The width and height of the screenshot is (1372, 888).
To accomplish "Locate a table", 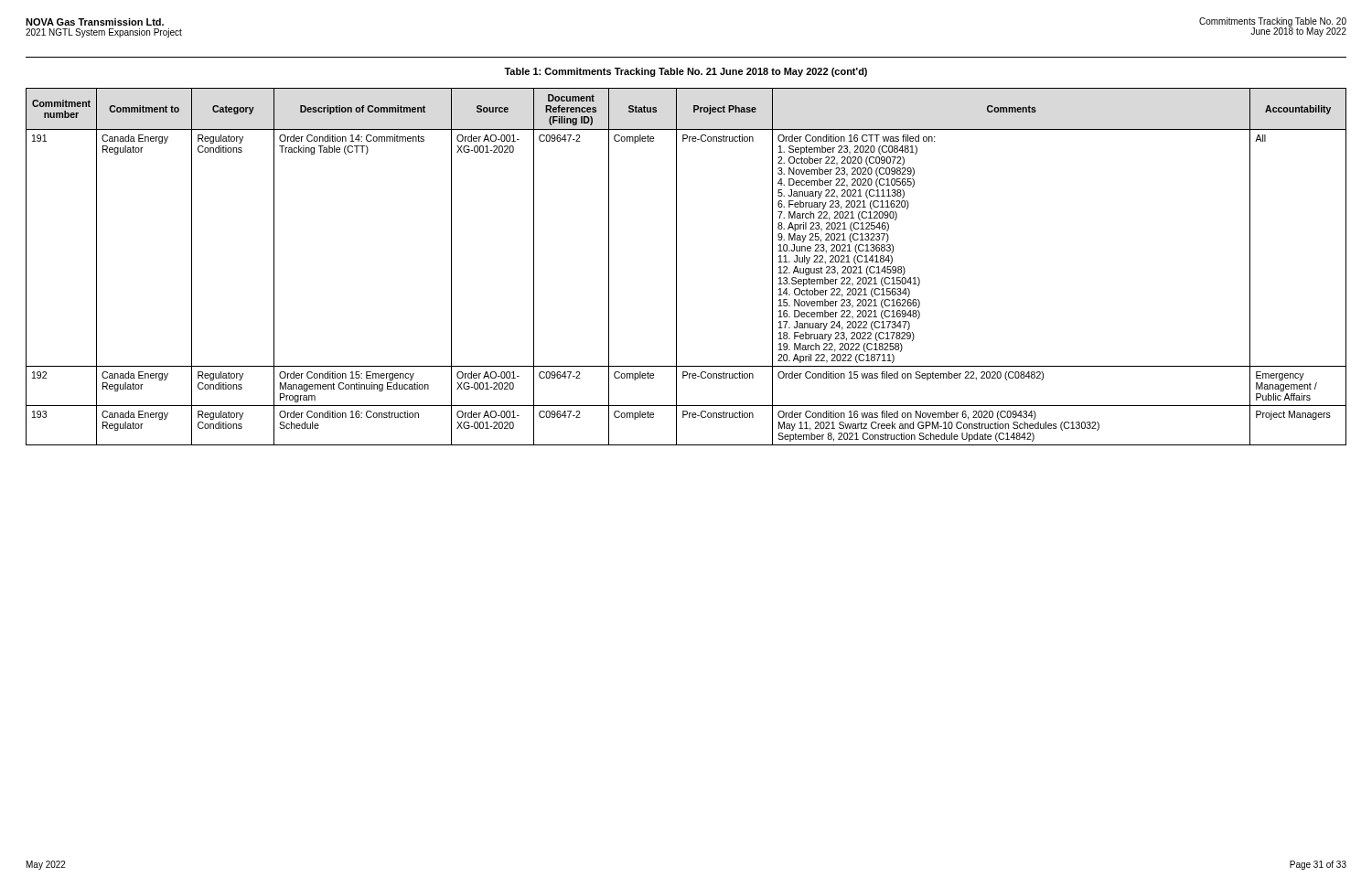I will [686, 465].
